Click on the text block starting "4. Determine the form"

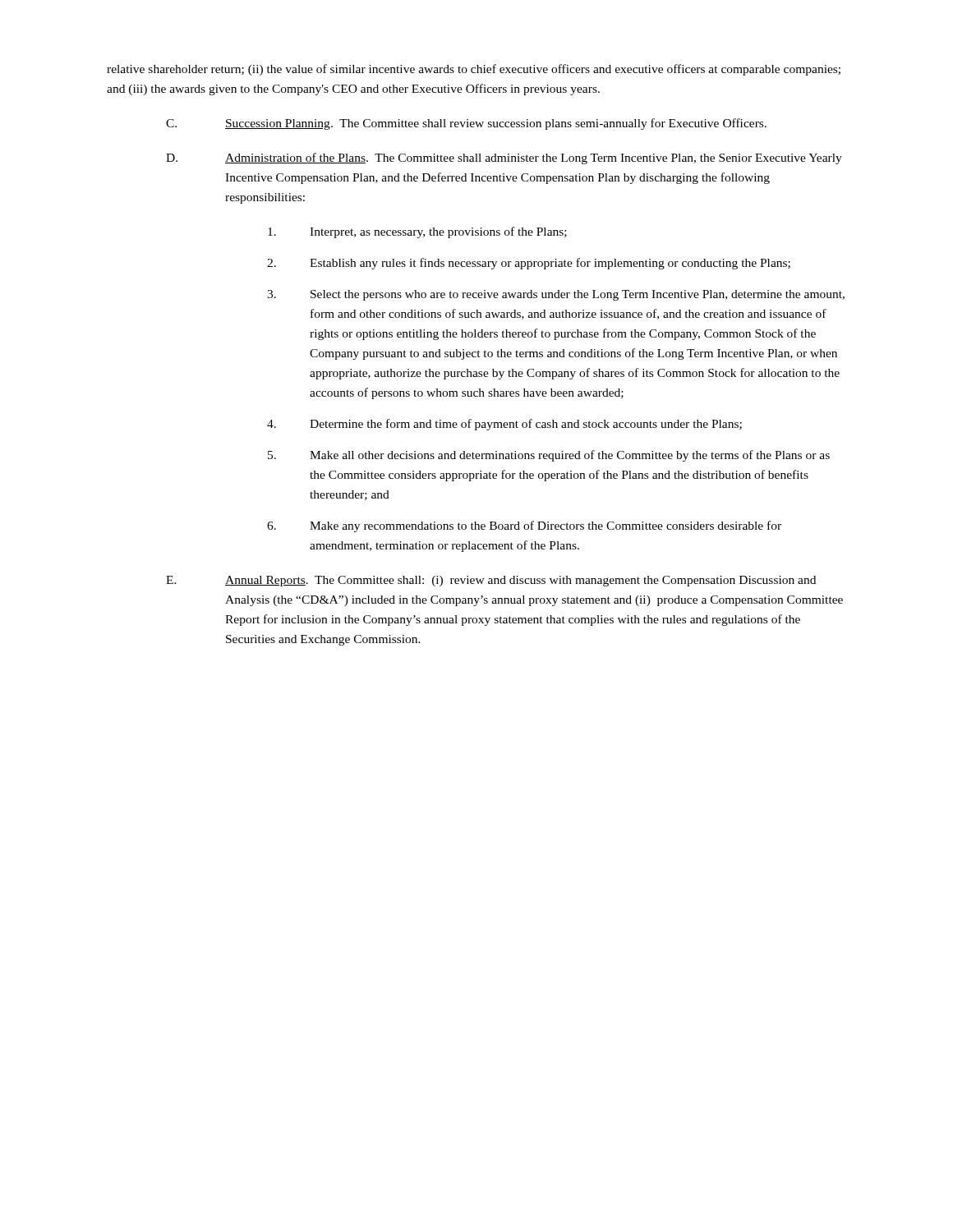(x=557, y=424)
